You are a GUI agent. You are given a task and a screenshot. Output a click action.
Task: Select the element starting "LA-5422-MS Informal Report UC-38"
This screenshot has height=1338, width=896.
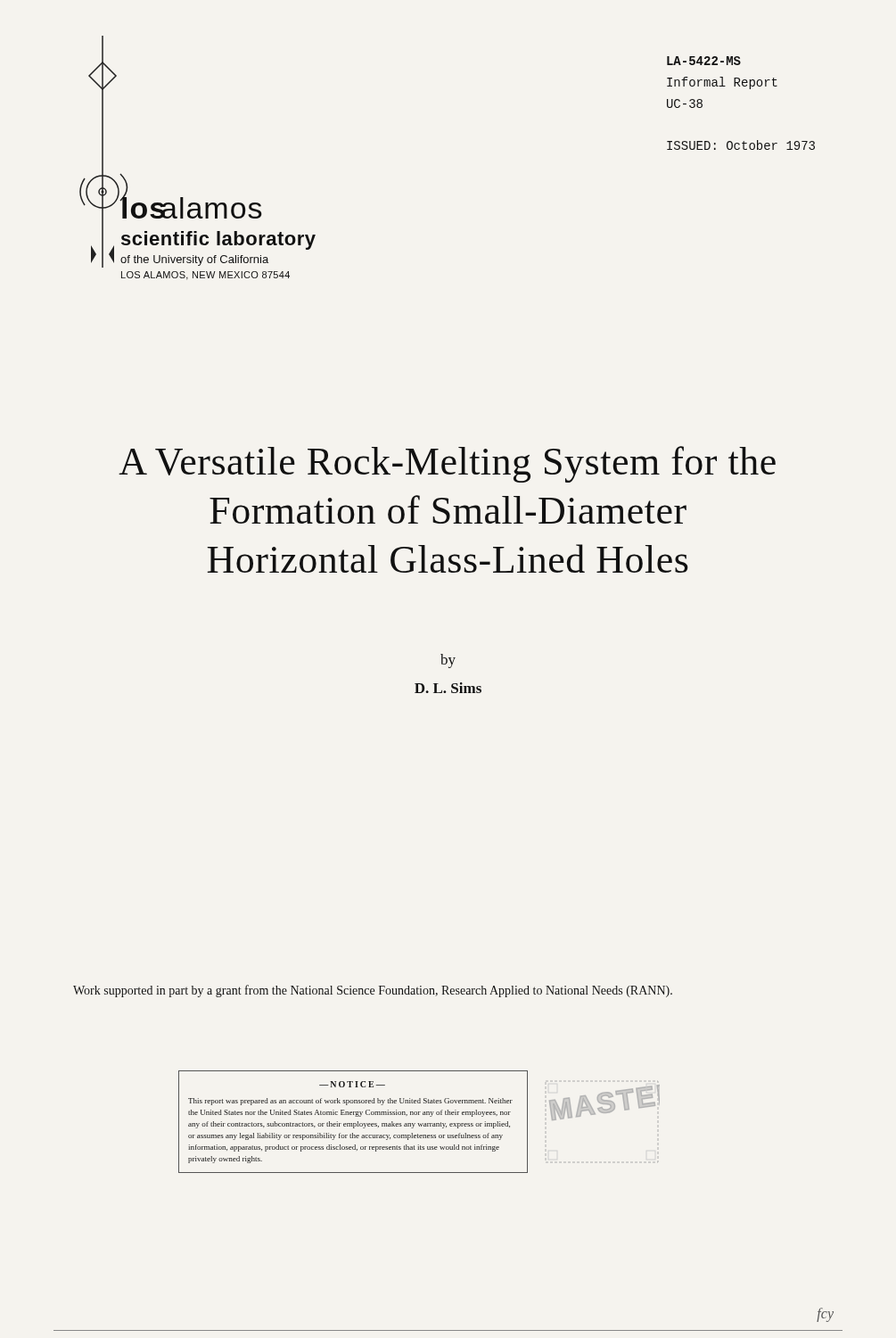coord(704,61)
